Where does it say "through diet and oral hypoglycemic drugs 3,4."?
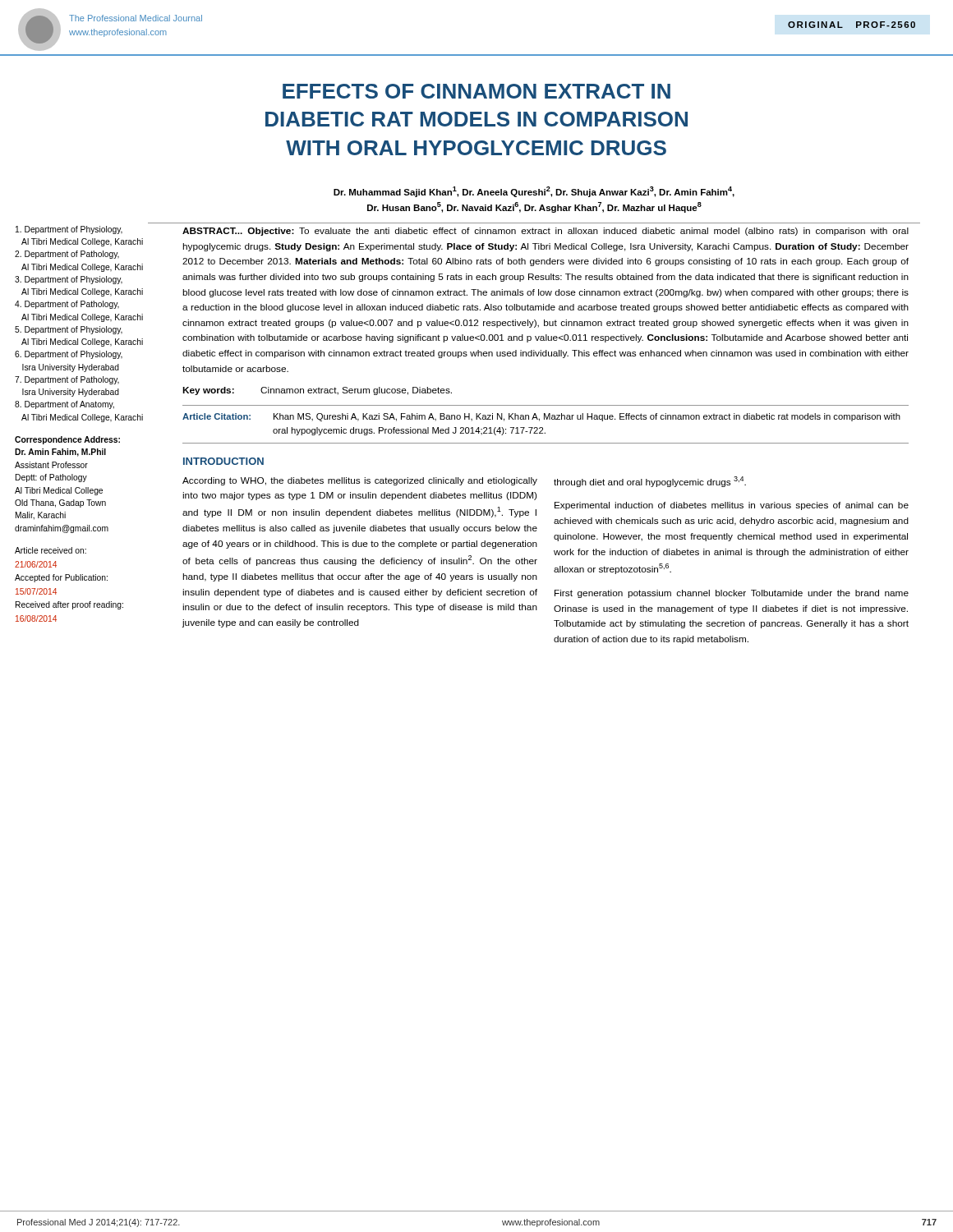953x1232 pixels. pos(650,481)
